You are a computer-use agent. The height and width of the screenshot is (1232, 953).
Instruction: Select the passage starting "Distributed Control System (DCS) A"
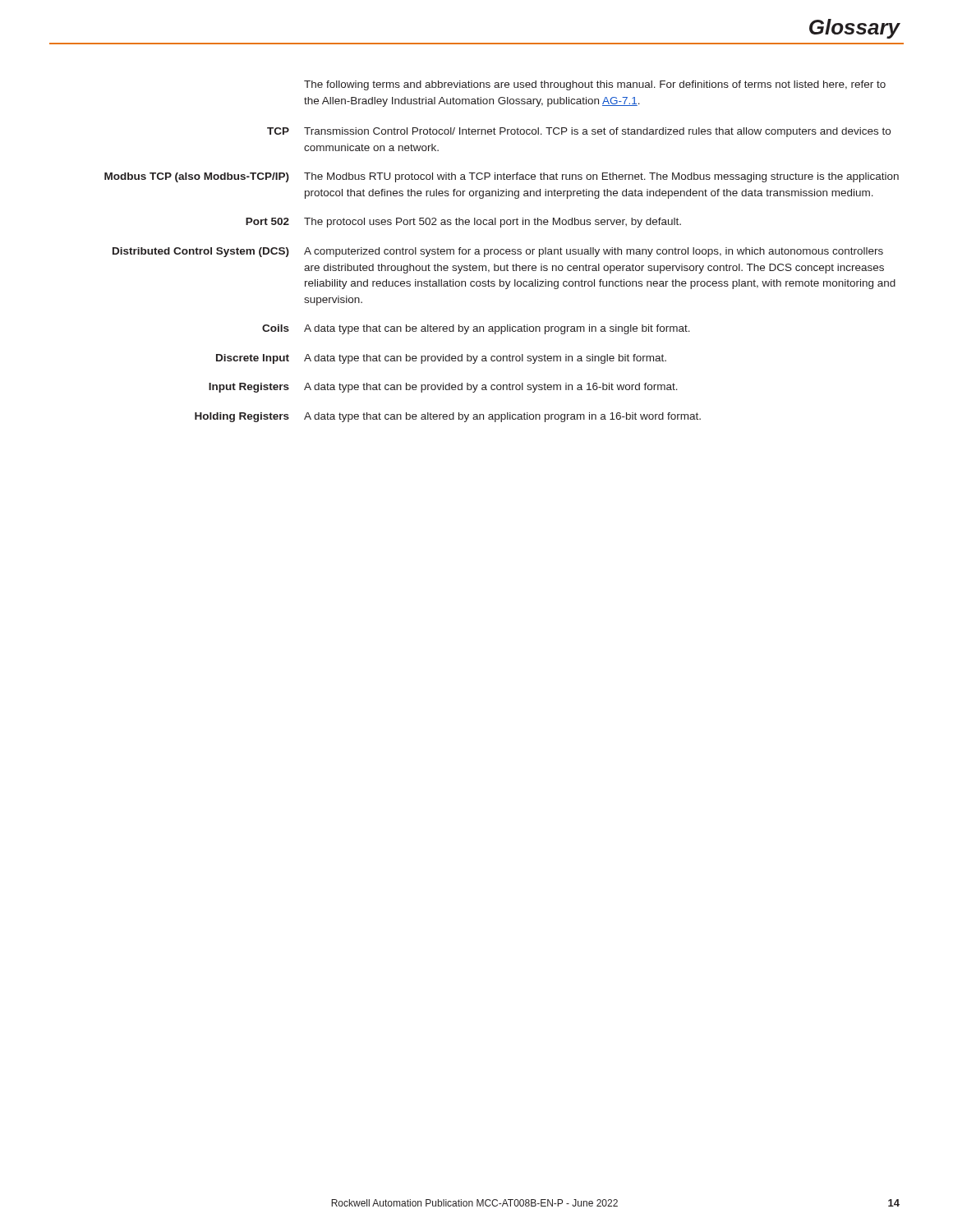click(474, 275)
